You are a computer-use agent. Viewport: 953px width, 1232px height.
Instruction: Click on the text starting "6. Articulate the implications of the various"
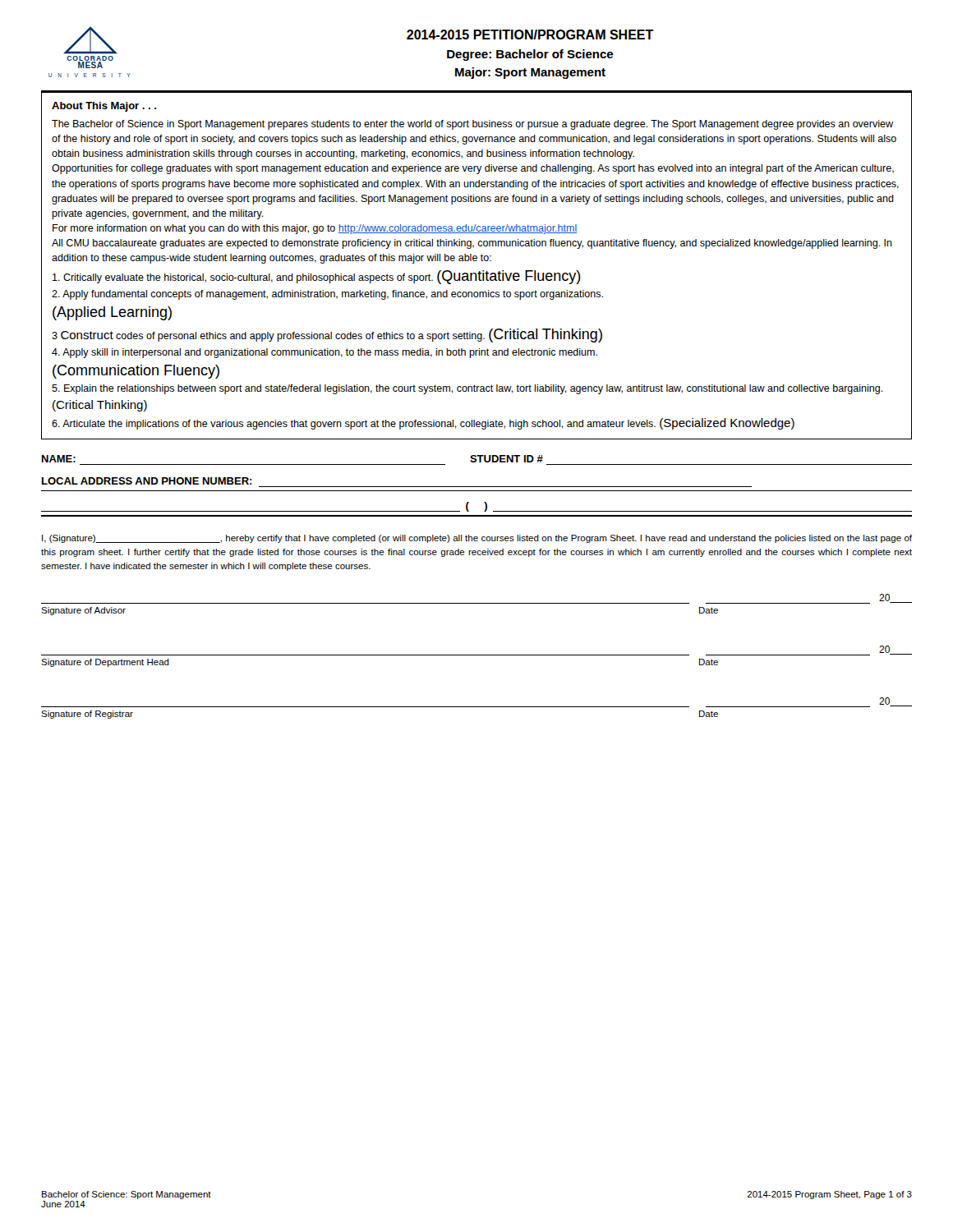(476, 423)
